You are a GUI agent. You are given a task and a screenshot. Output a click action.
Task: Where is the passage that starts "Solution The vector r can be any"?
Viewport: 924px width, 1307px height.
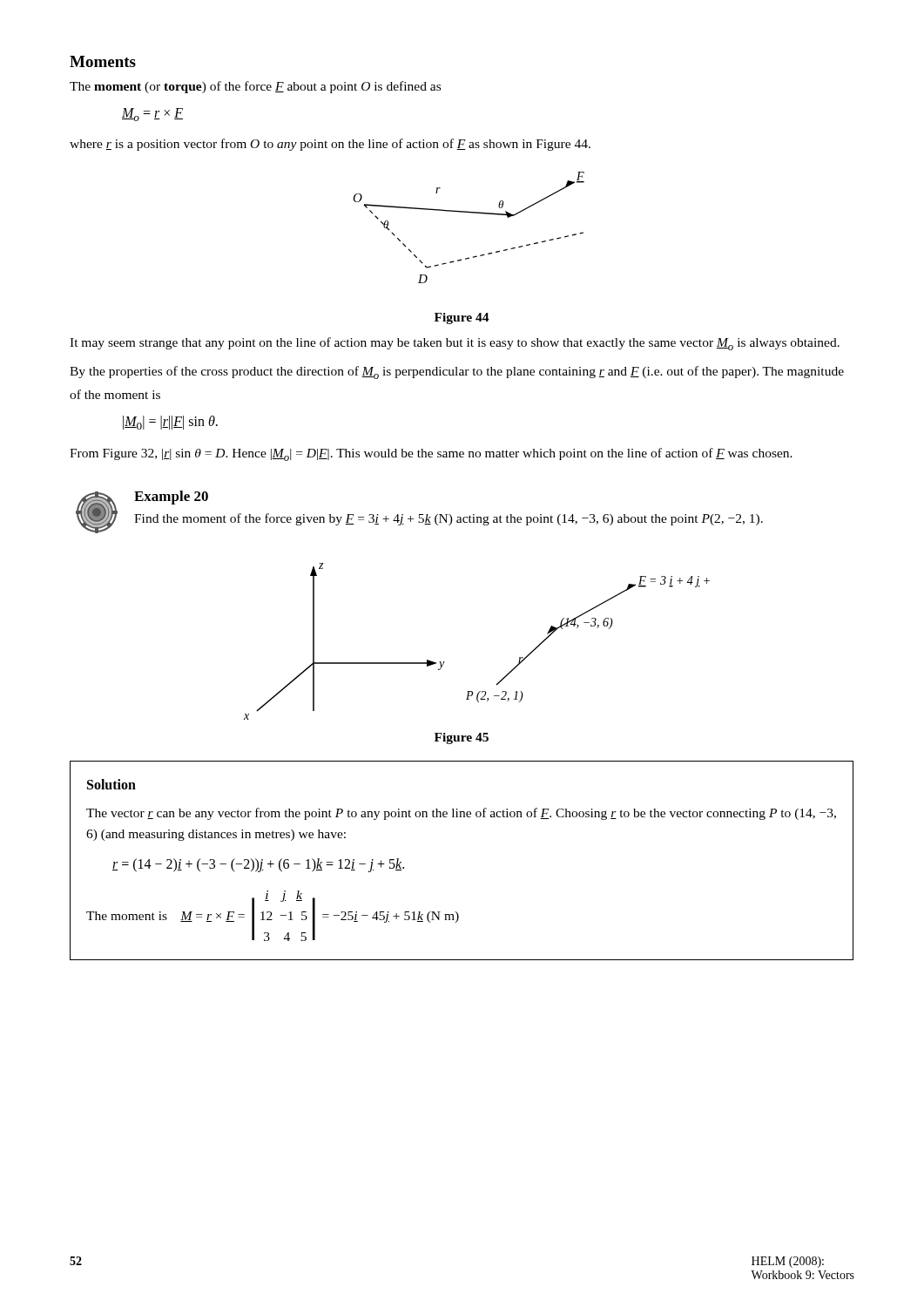pyautogui.click(x=111, y=784)
